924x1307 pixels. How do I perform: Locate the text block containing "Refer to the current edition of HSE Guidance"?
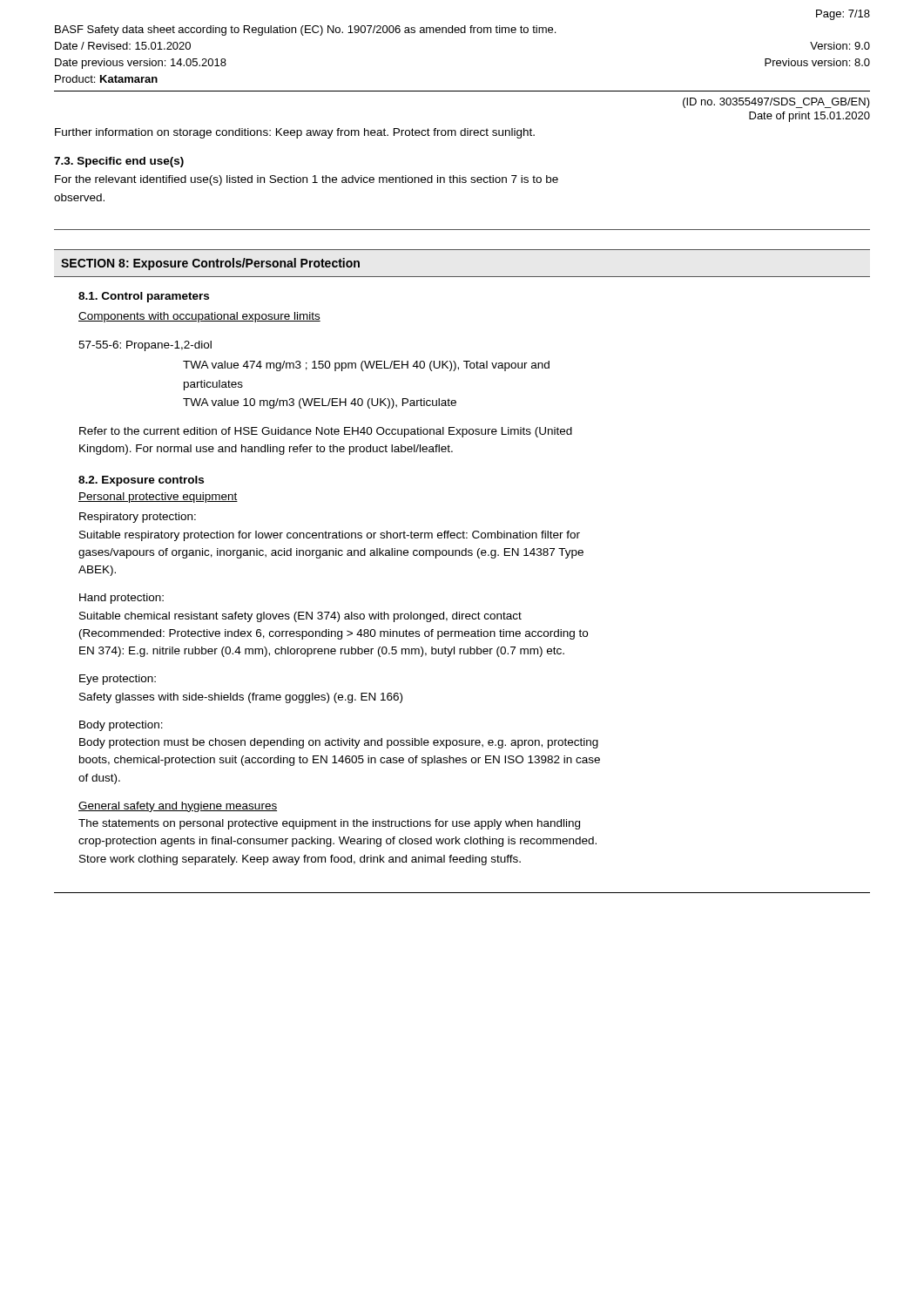(x=325, y=440)
